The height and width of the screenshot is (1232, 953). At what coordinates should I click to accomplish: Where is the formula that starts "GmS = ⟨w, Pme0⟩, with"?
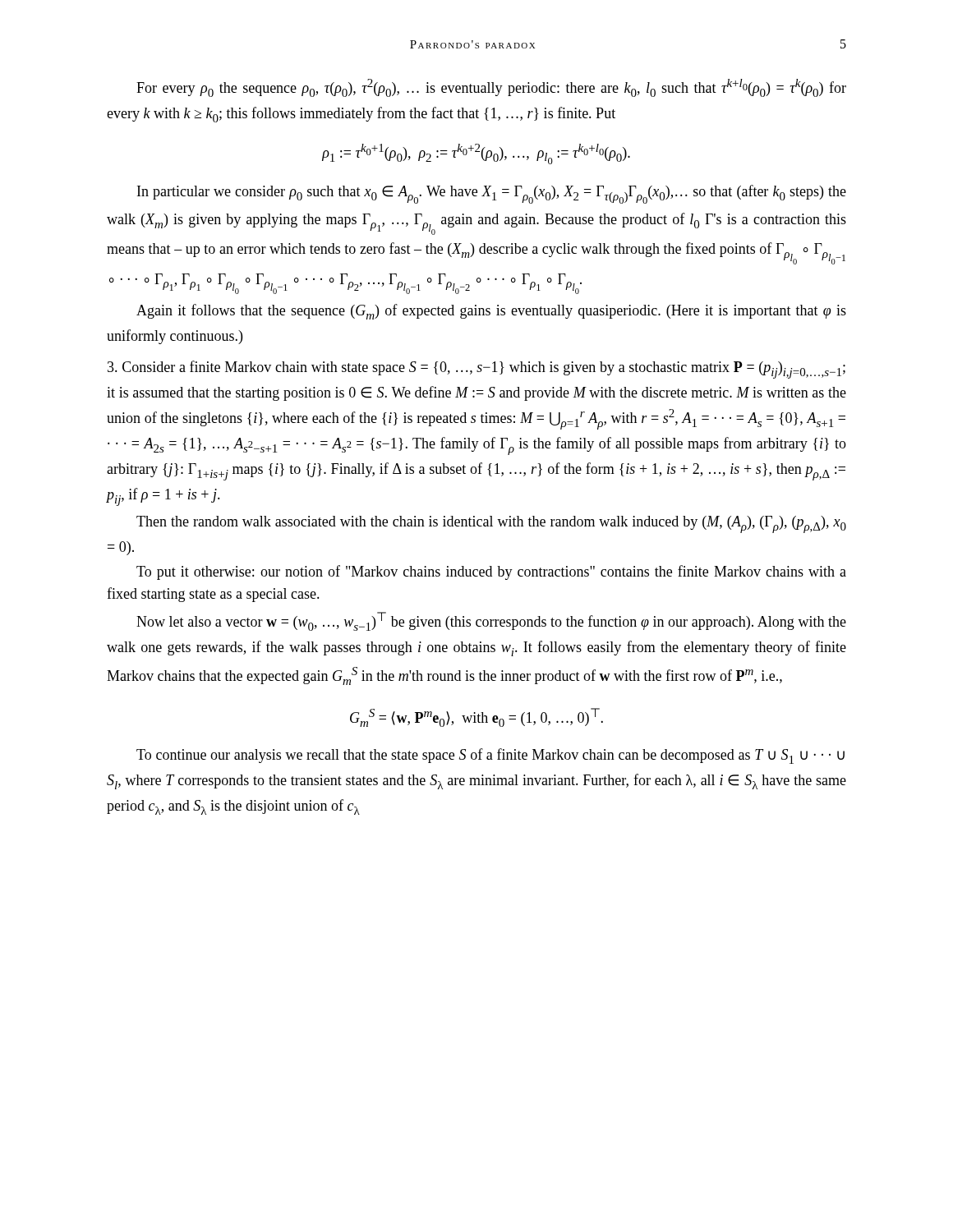(476, 718)
